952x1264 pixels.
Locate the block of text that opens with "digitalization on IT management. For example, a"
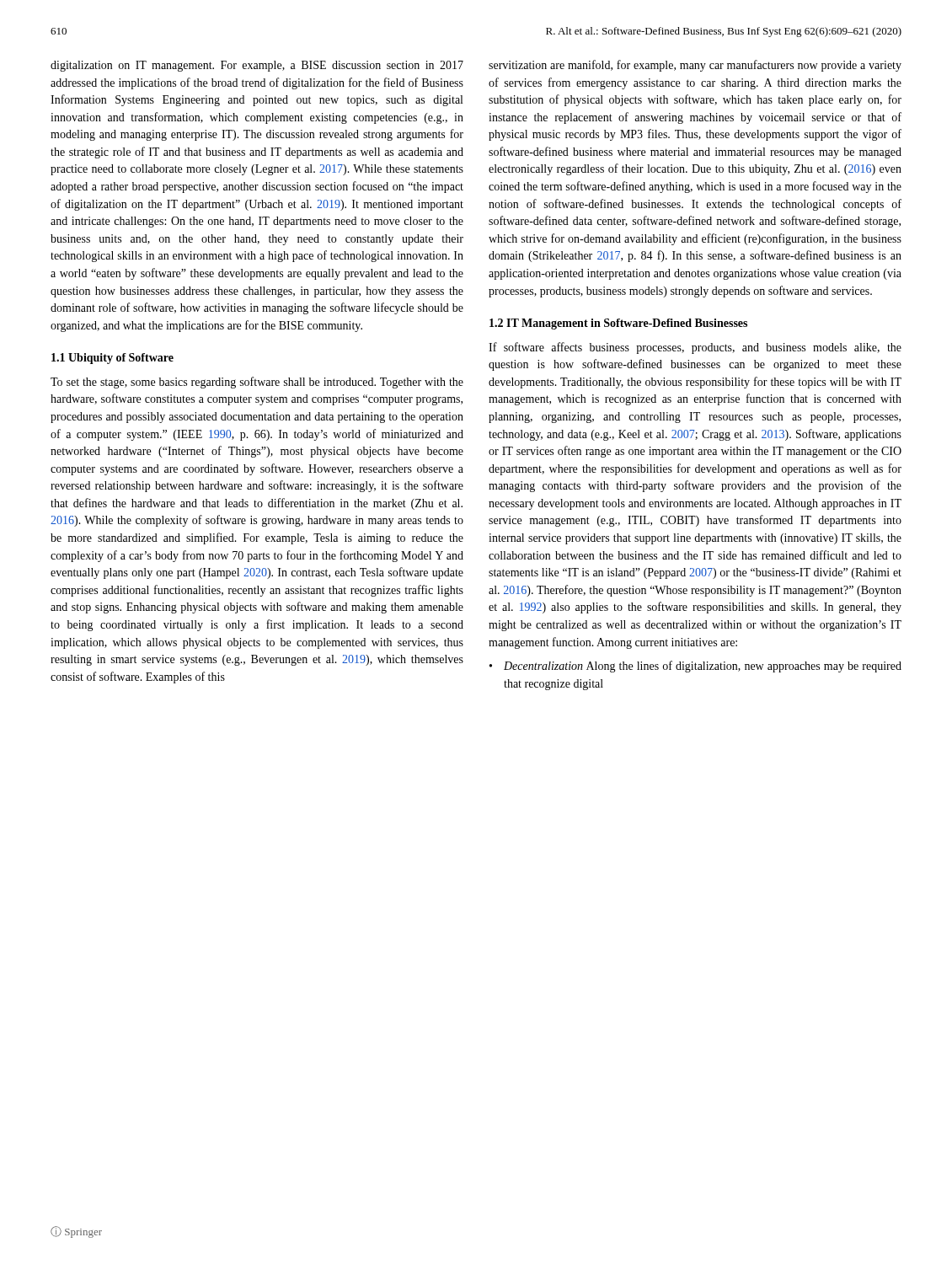click(257, 196)
